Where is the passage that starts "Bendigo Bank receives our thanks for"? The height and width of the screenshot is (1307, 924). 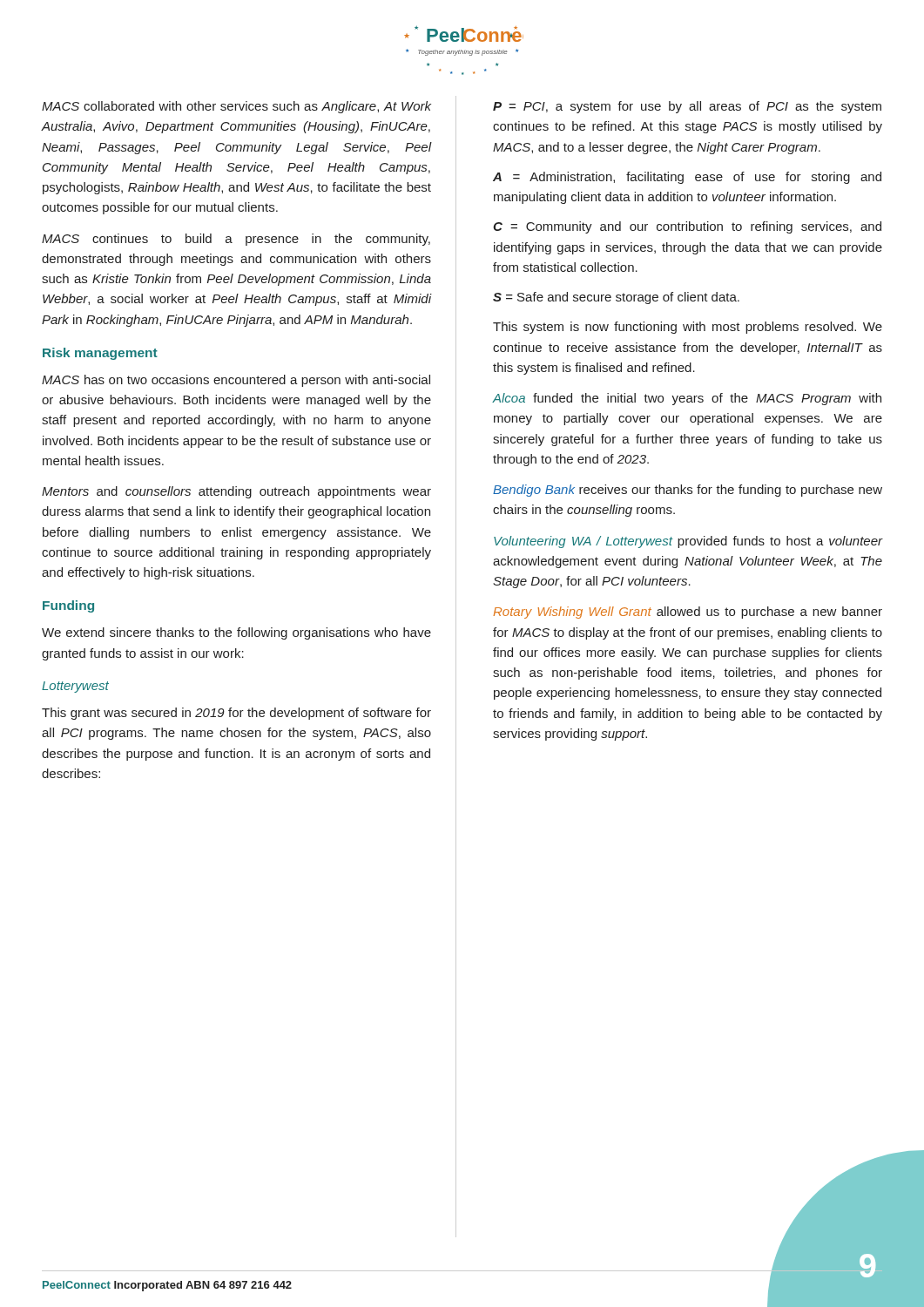tap(688, 500)
